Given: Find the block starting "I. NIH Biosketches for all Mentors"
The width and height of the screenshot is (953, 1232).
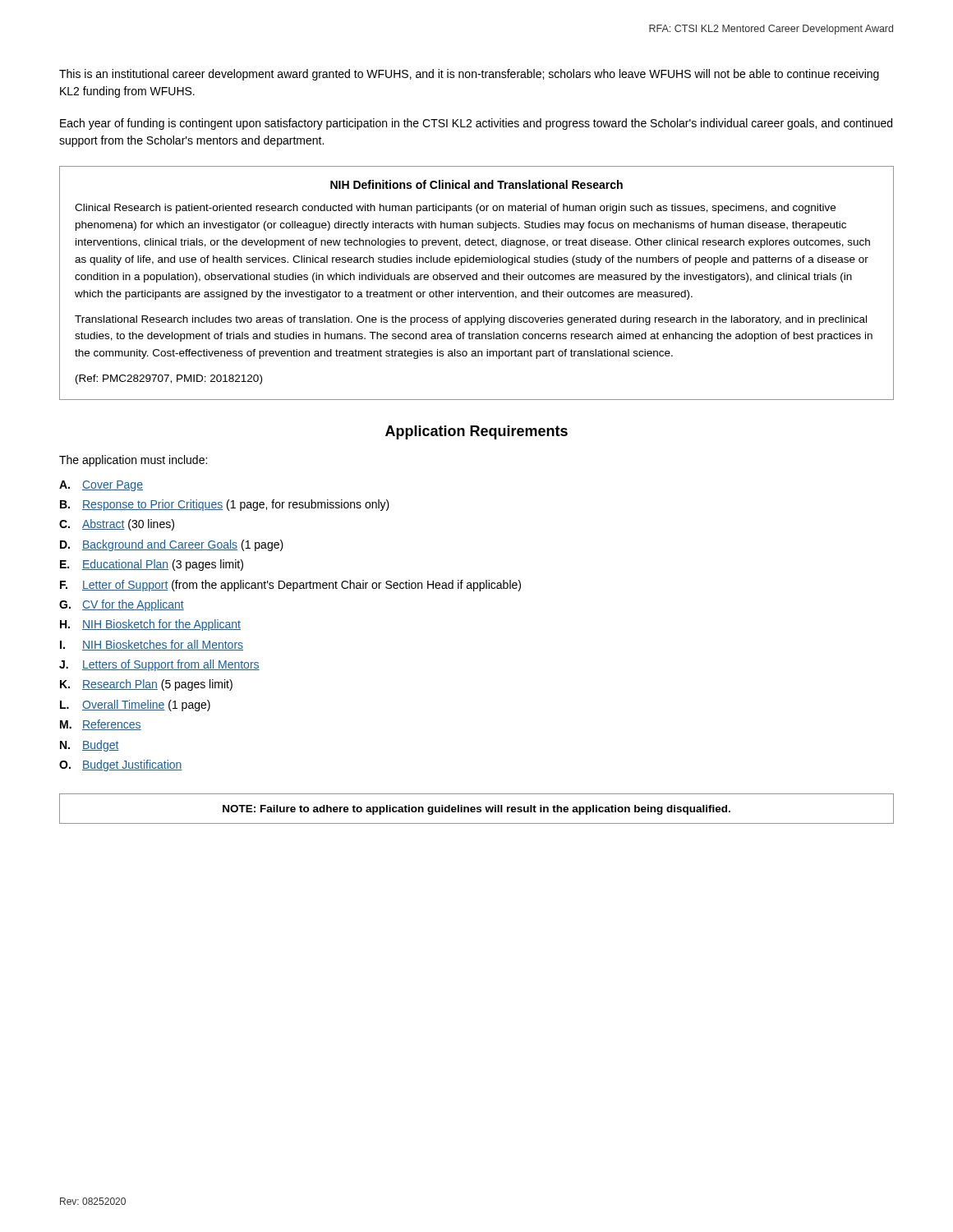Looking at the screenshot, I should pos(151,645).
